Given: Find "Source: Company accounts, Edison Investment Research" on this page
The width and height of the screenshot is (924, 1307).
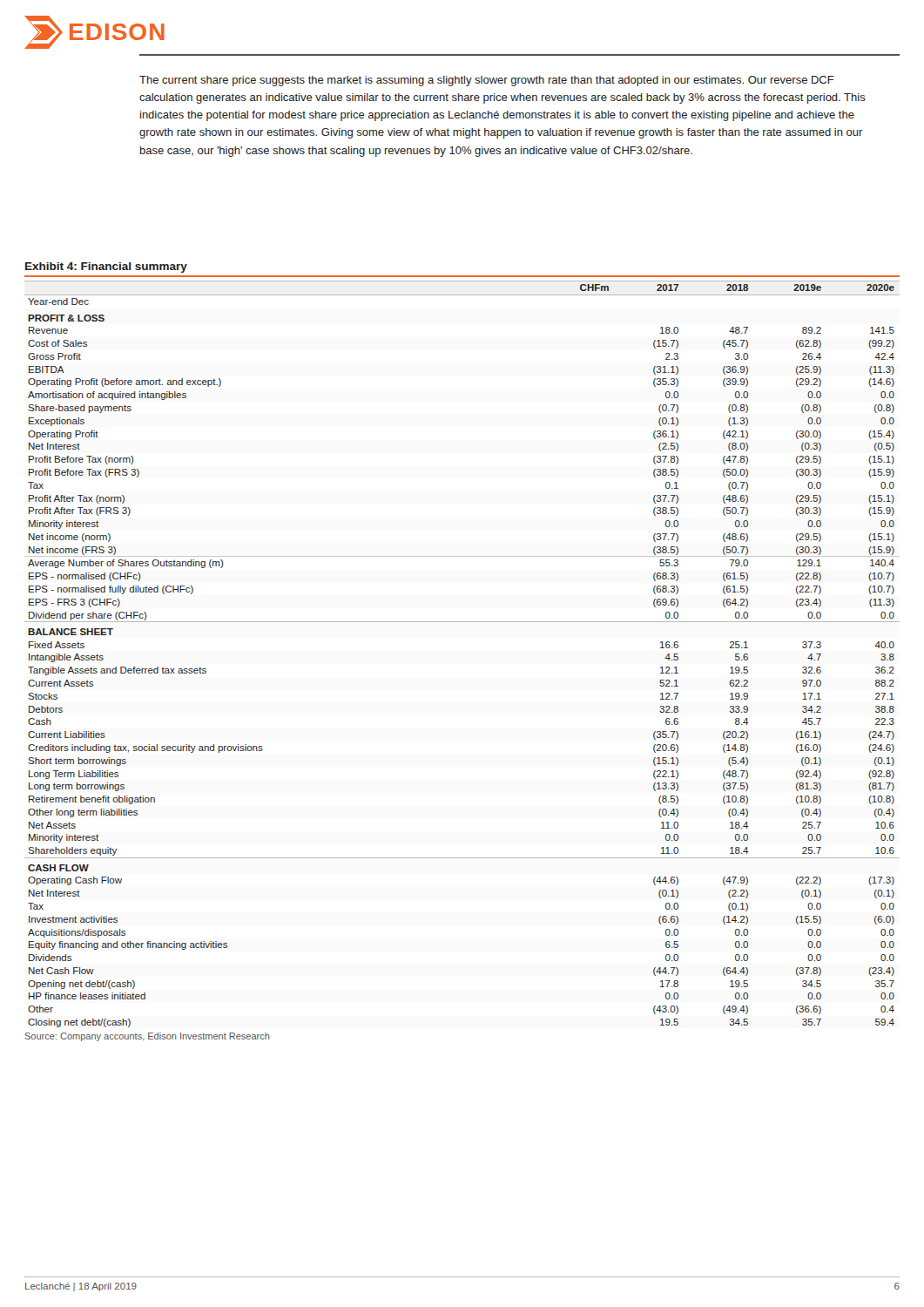Looking at the screenshot, I should click(x=147, y=1036).
